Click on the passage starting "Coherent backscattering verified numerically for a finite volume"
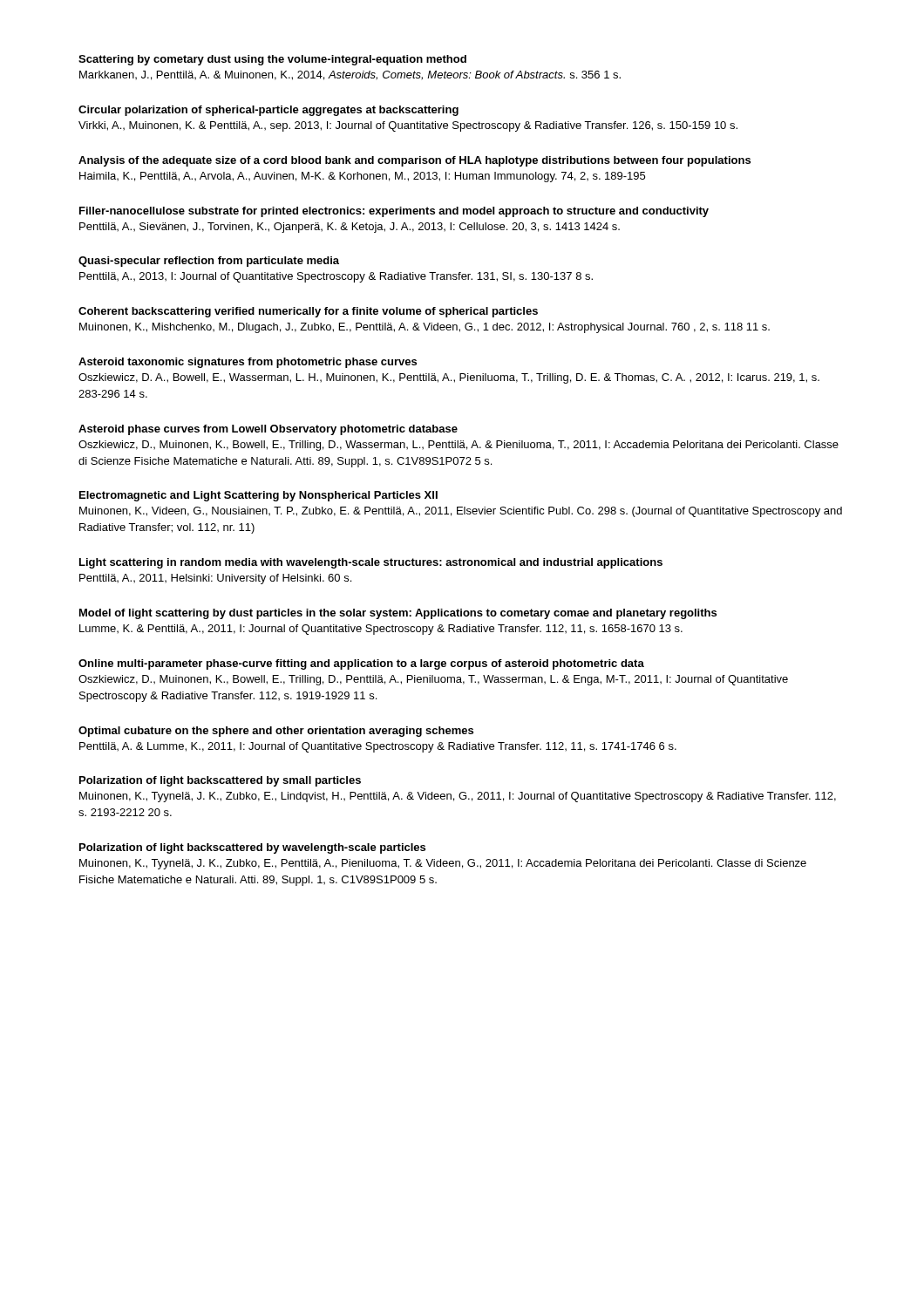924x1308 pixels. pos(462,319)
